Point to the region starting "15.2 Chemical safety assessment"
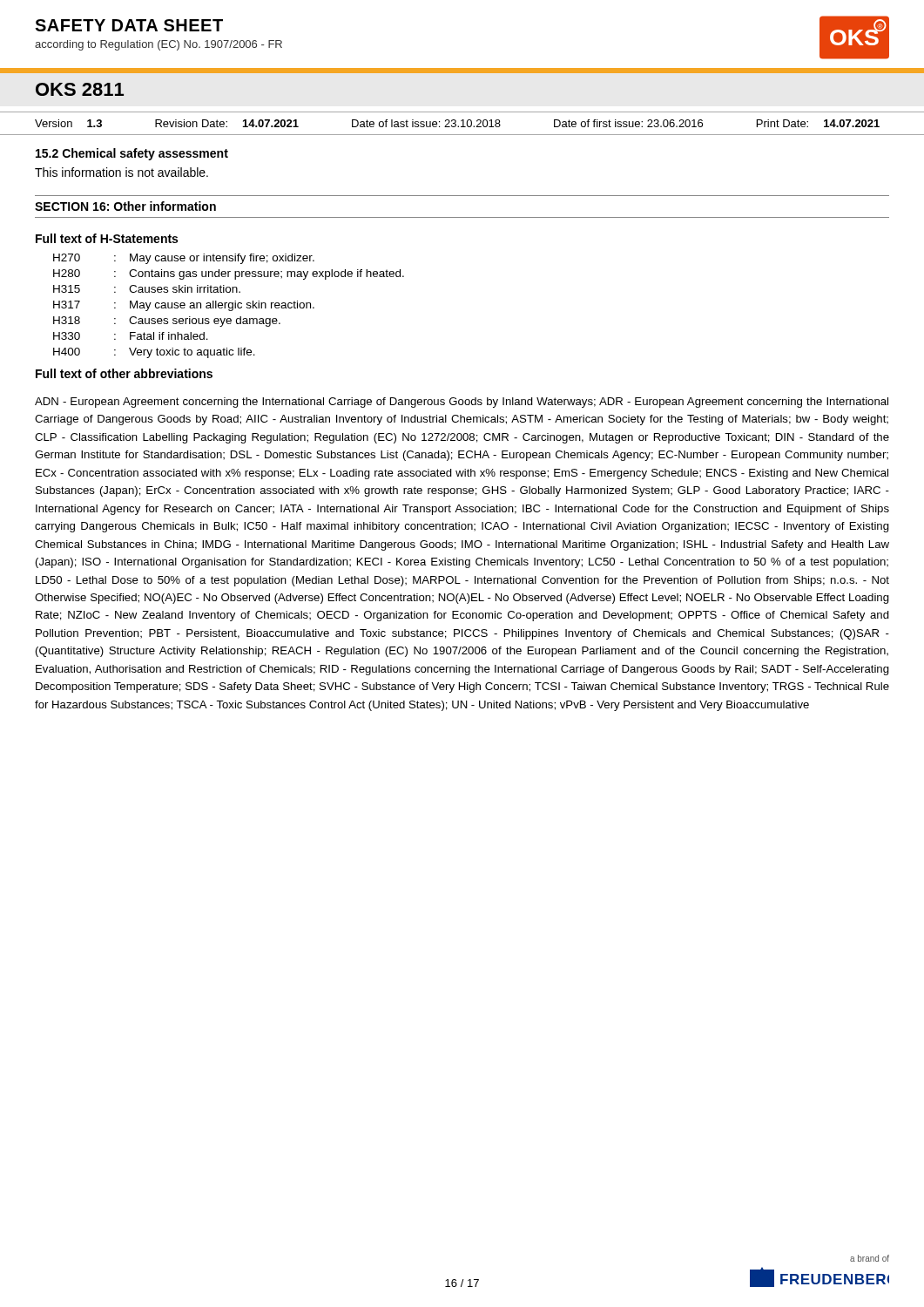 132,154
